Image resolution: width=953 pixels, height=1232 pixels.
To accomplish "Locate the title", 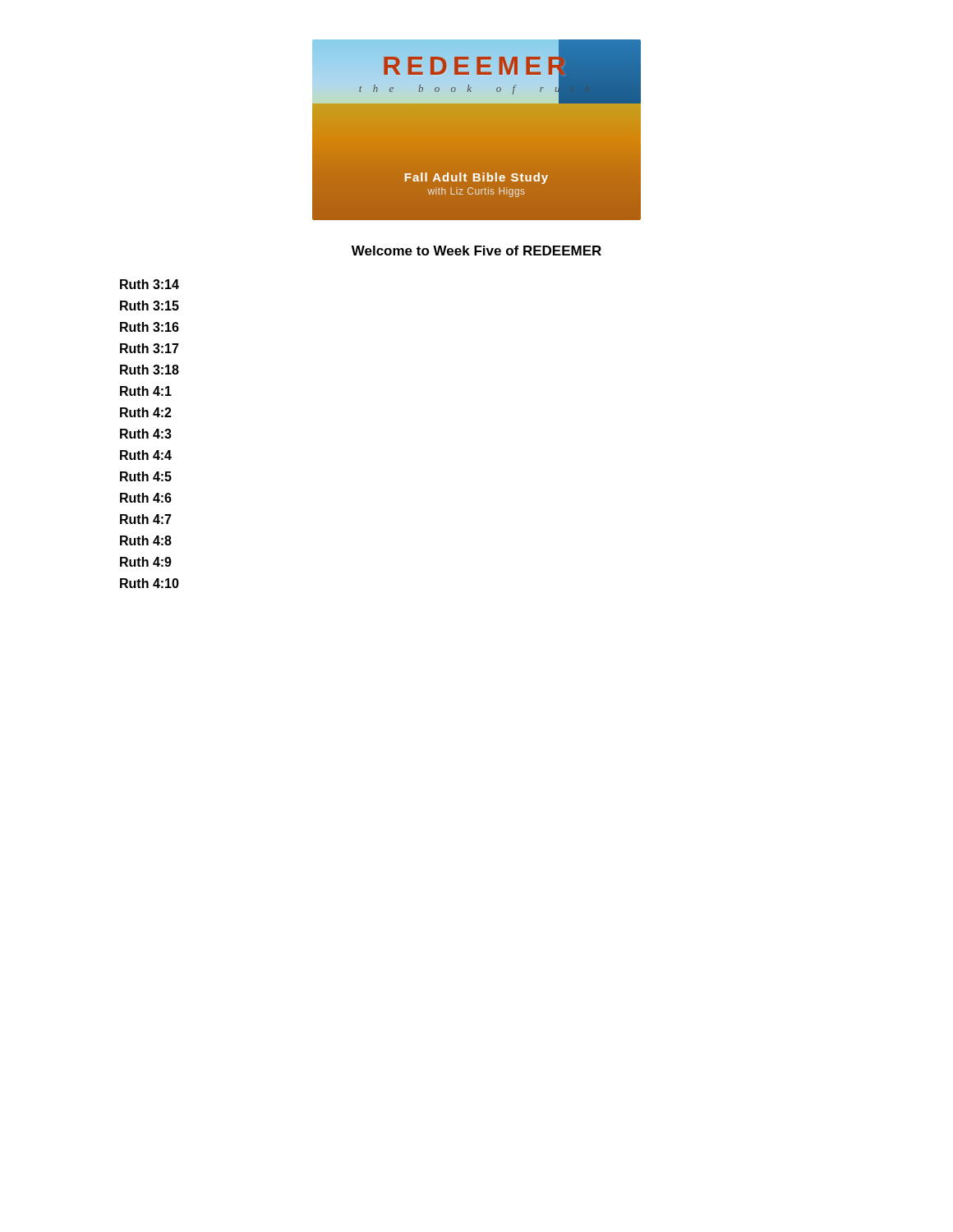I will pyautogui.click(x=476, y=251).
